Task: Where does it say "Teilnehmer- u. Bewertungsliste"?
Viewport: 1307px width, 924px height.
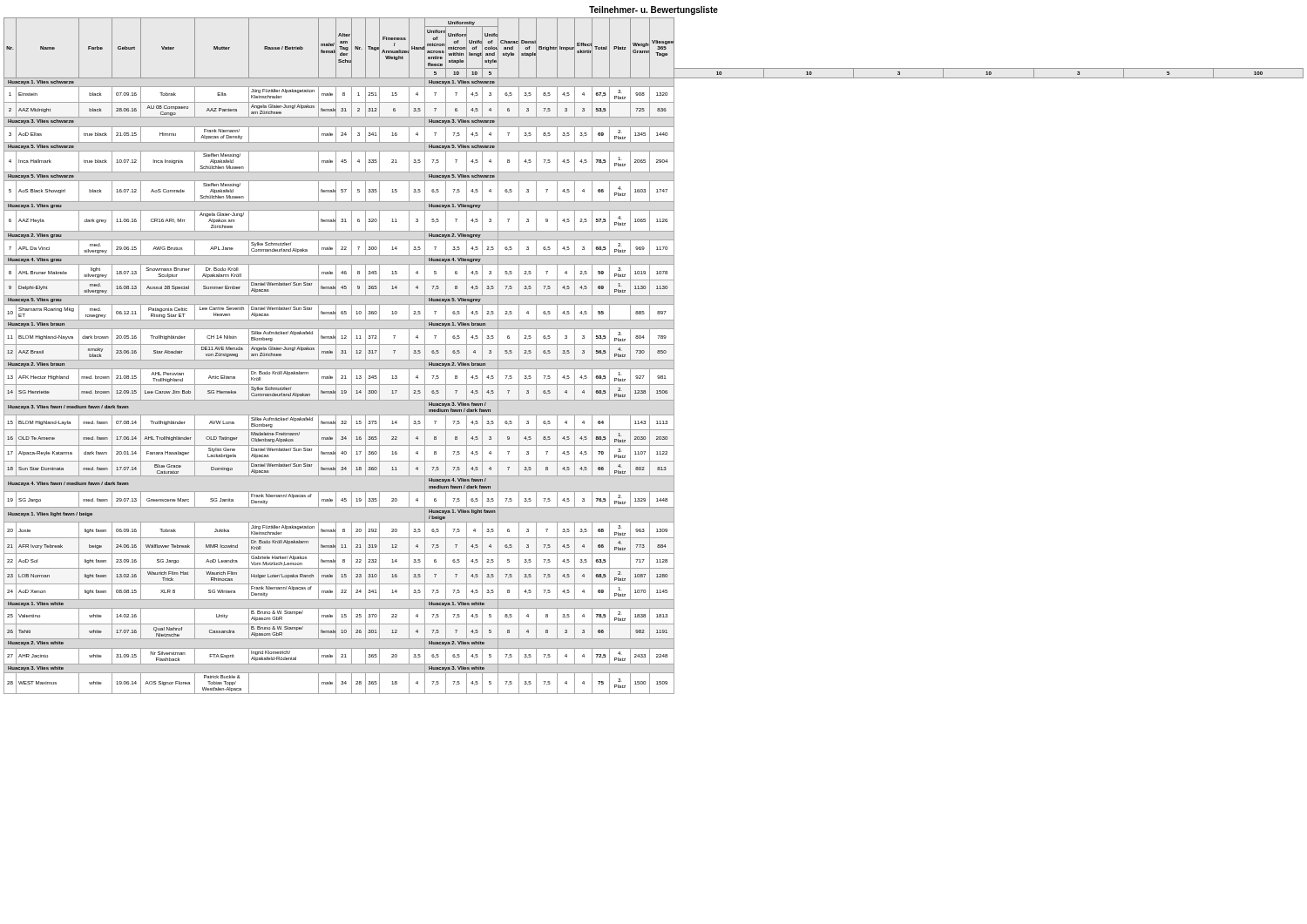Action: [654, 10]
